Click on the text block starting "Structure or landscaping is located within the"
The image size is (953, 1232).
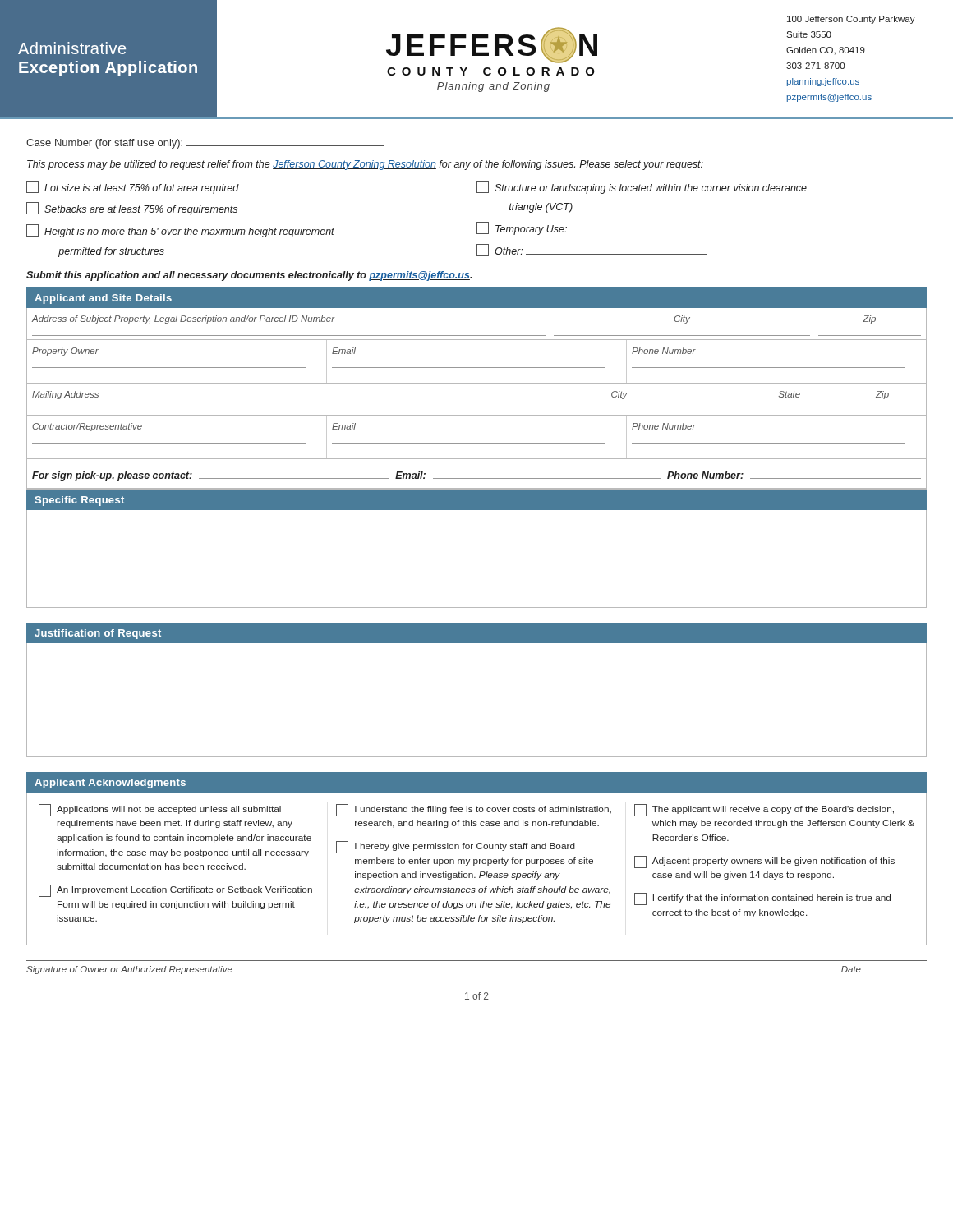coord(642,198)
